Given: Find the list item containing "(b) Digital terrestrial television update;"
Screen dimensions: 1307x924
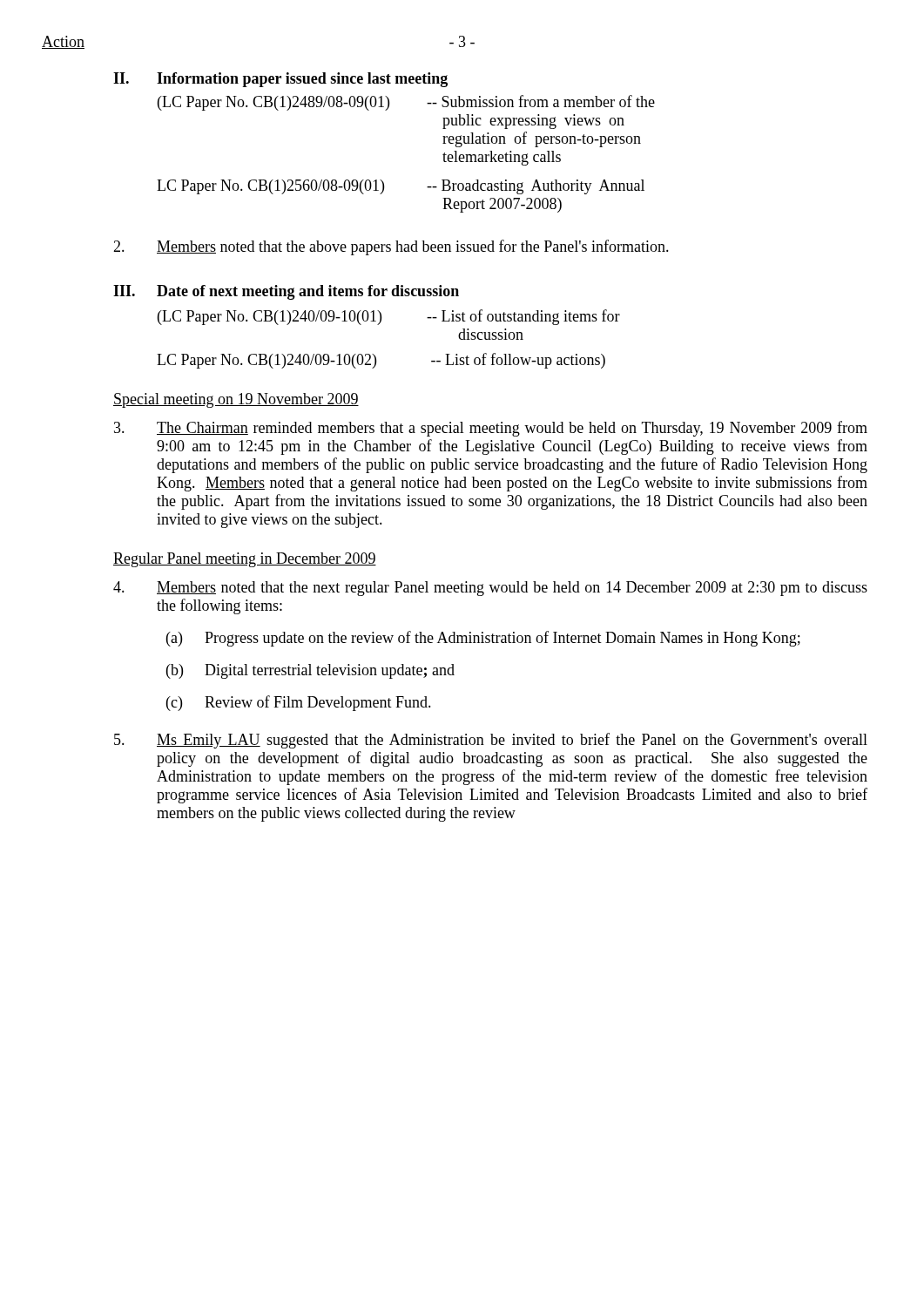Looking at the screenshot, I should point(310,671).
